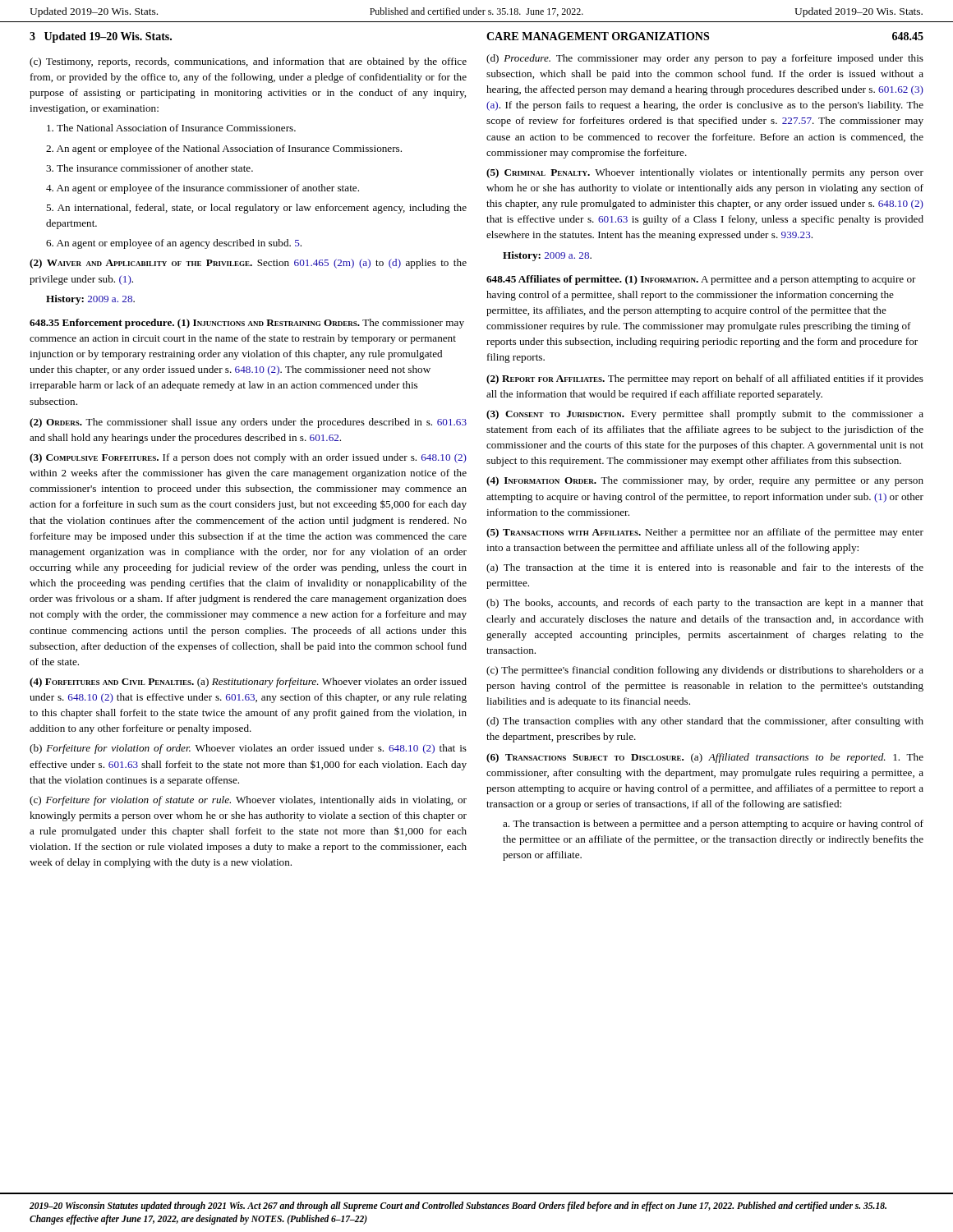
Task: Click the passage that begins "(a) The transaction at the time"
Action: pos(705,575)
